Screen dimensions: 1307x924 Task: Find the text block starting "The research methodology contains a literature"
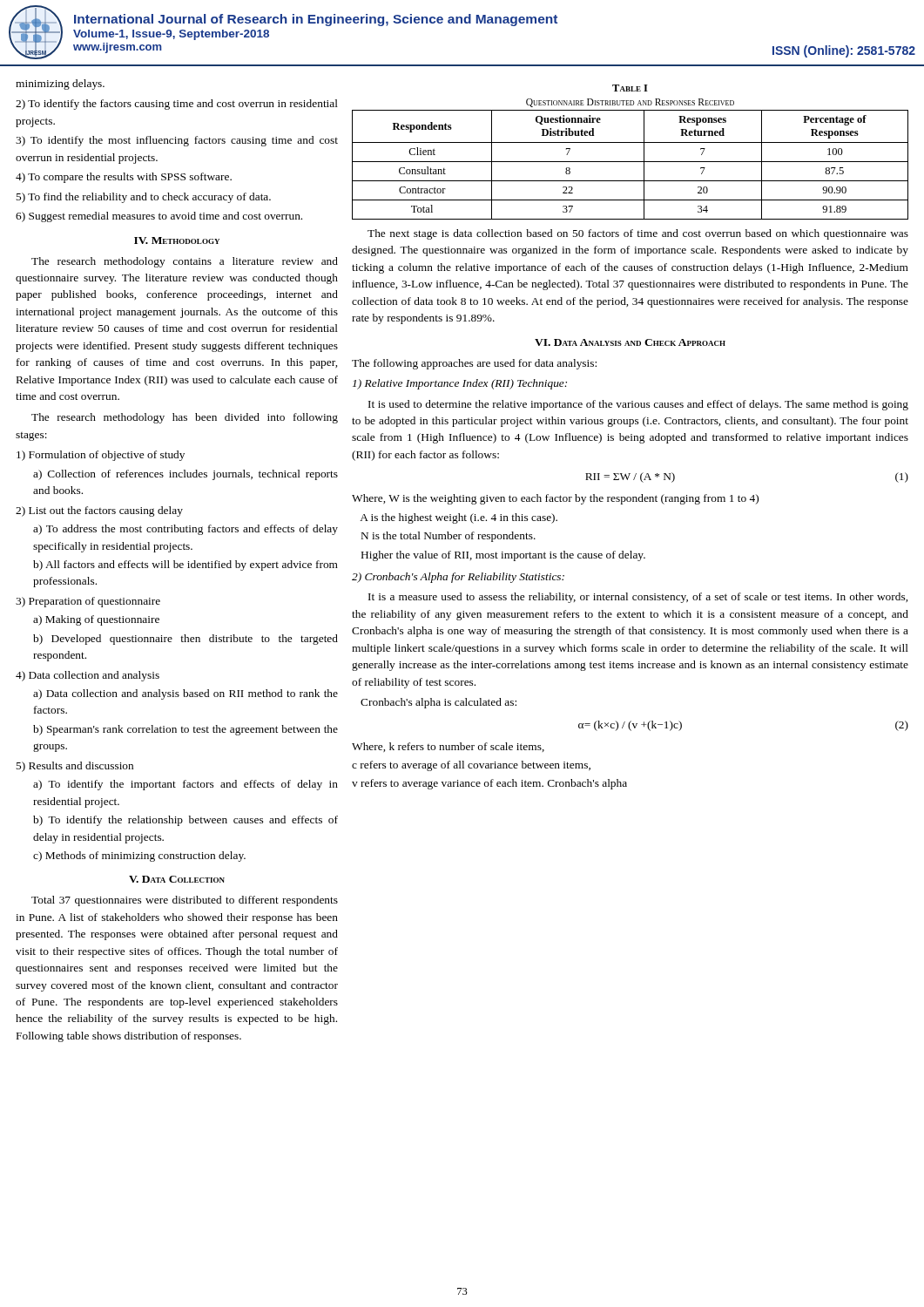point(177,328)
